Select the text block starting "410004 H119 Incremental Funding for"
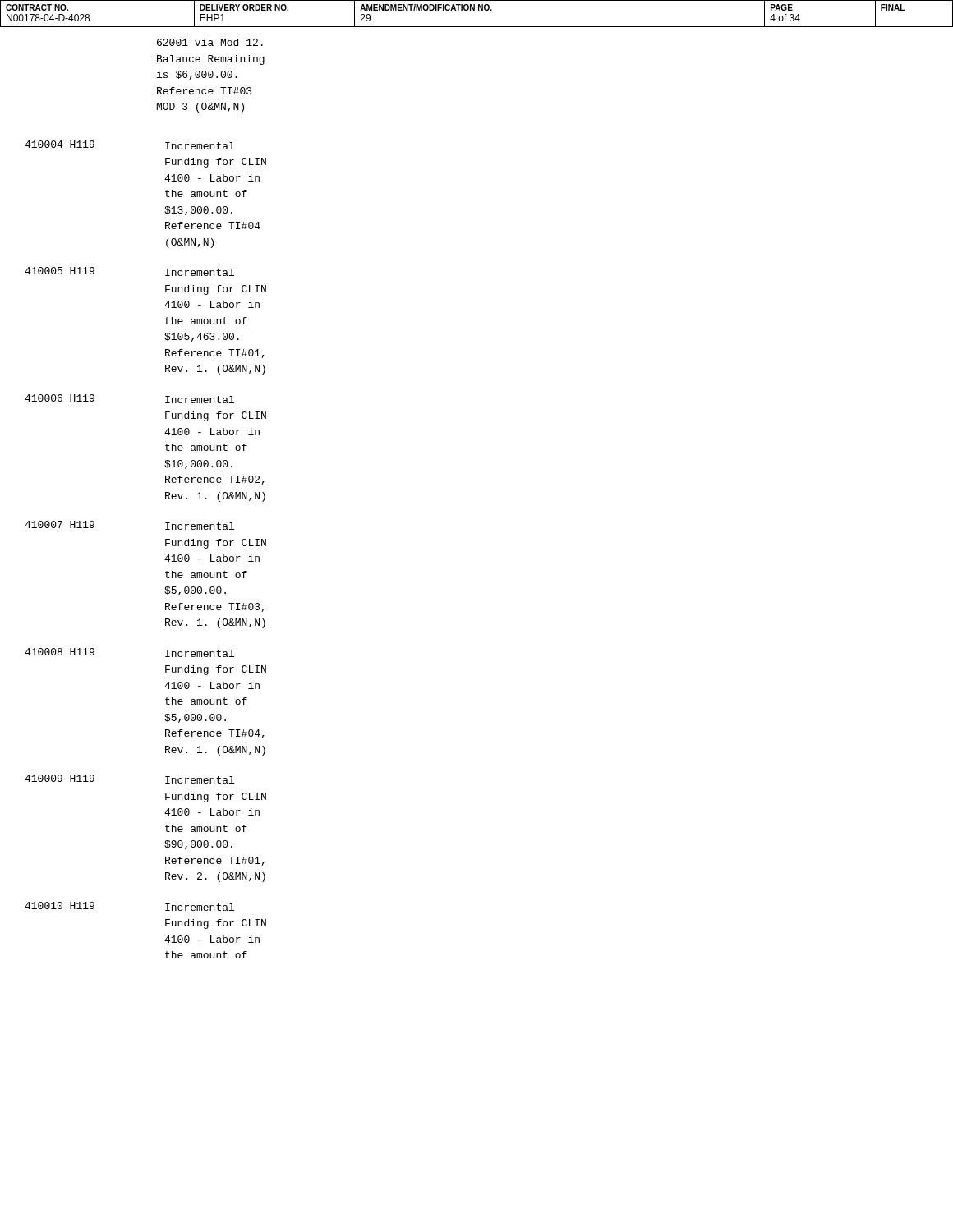 56,145
